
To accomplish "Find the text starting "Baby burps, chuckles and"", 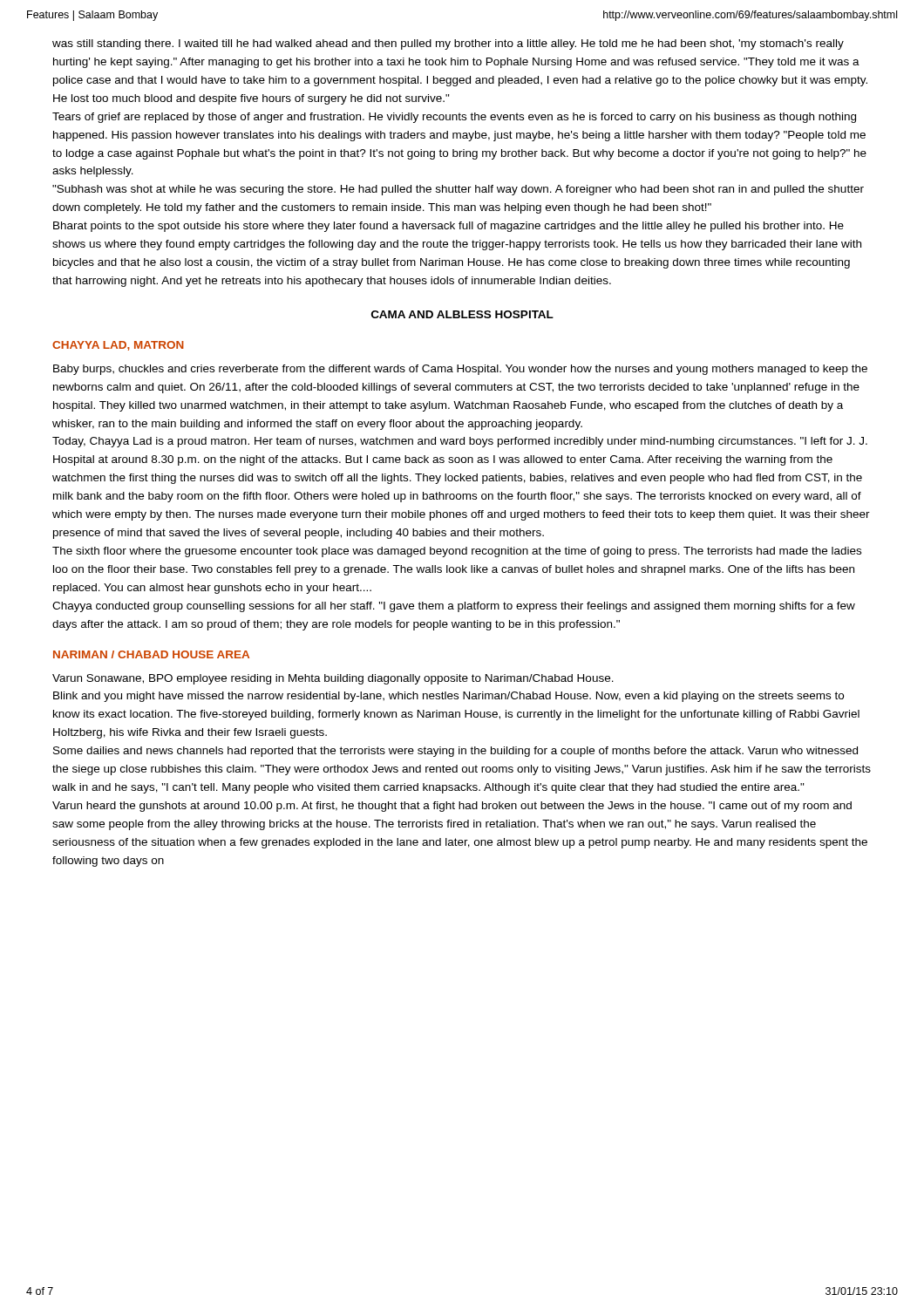I will point(460,396).
